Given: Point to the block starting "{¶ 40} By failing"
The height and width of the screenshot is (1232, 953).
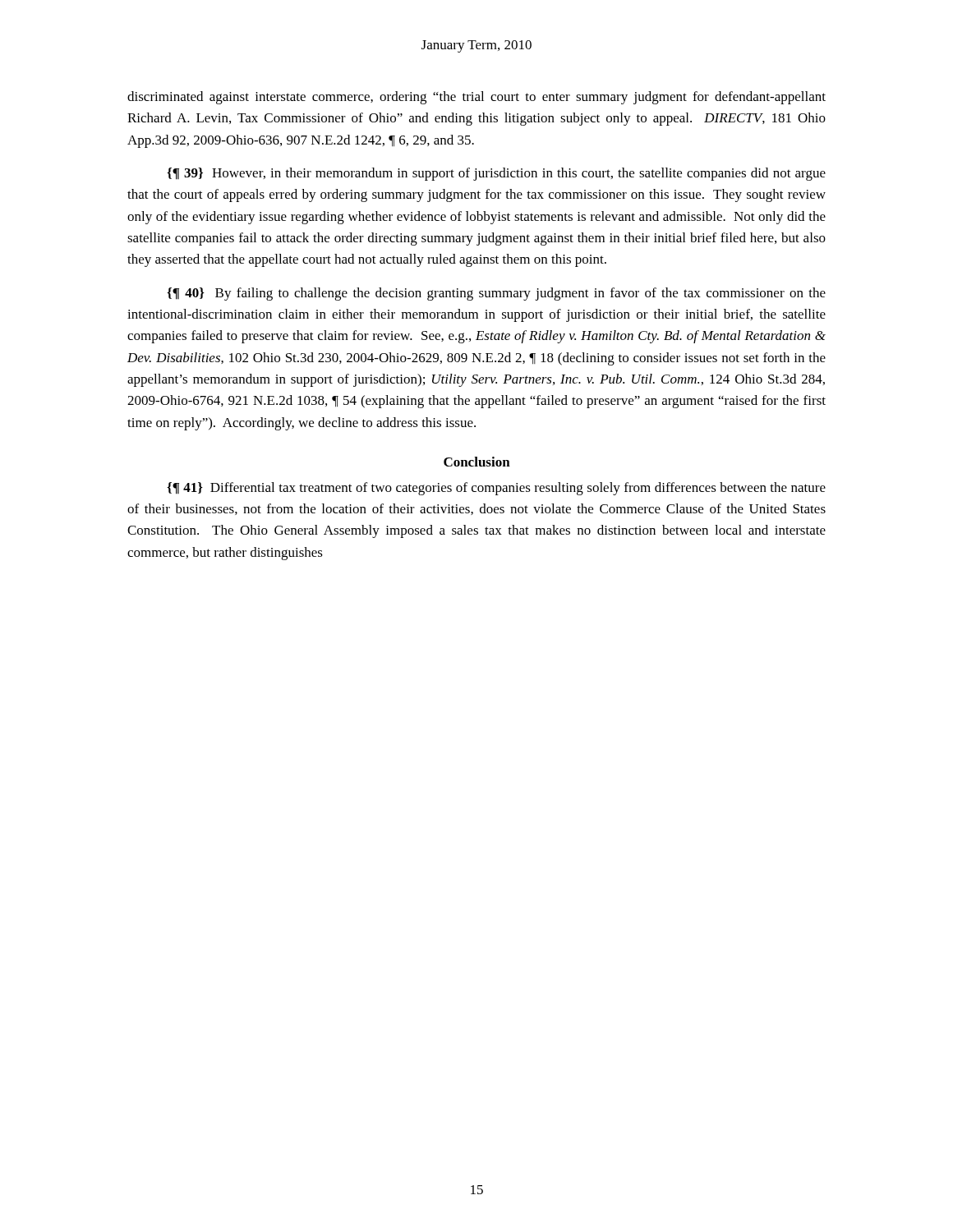Looking at the screenshot, I should click(x=476, y=358).
